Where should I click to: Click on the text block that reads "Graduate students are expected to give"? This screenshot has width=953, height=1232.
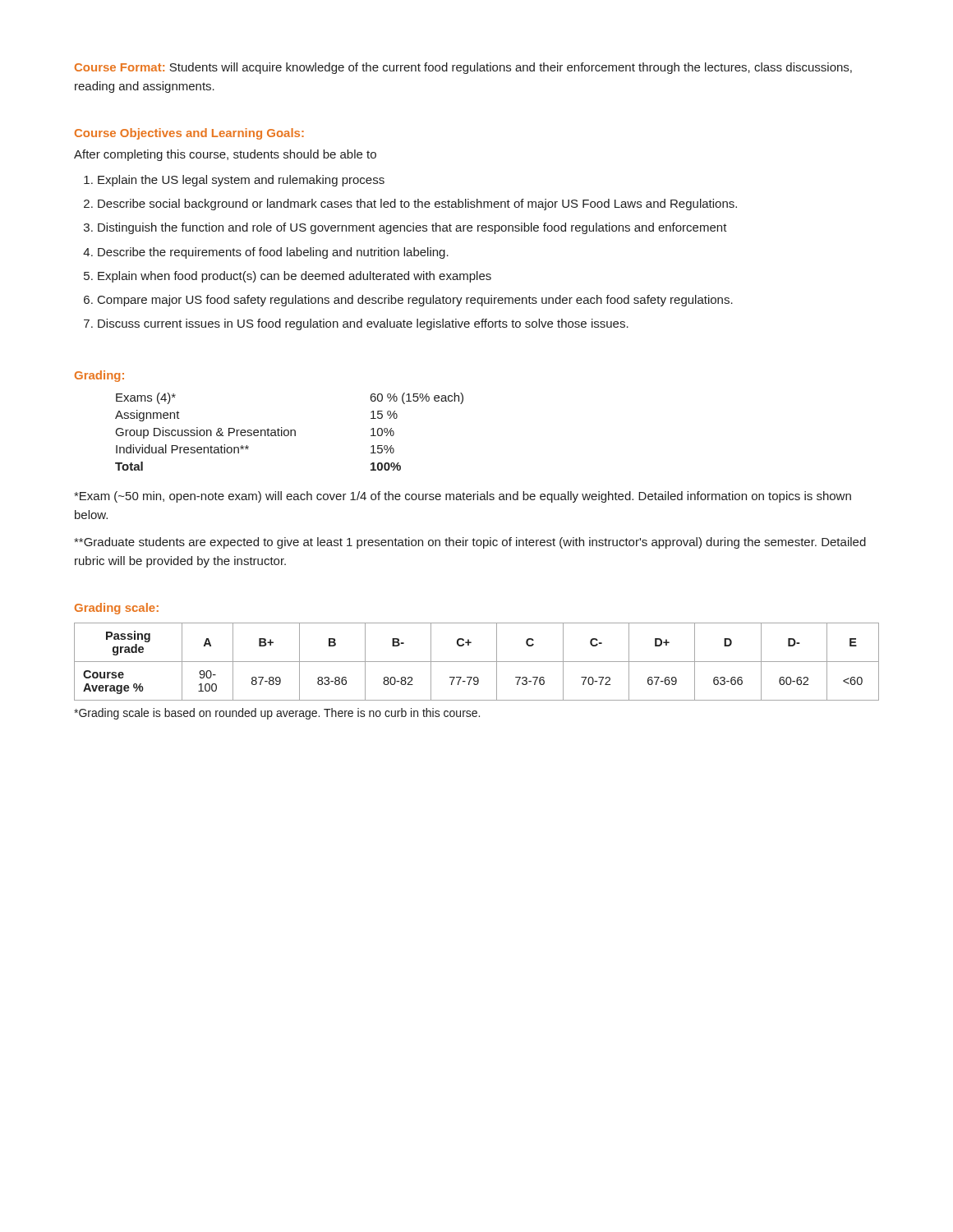pyautogui.click(x=470, y=551)
